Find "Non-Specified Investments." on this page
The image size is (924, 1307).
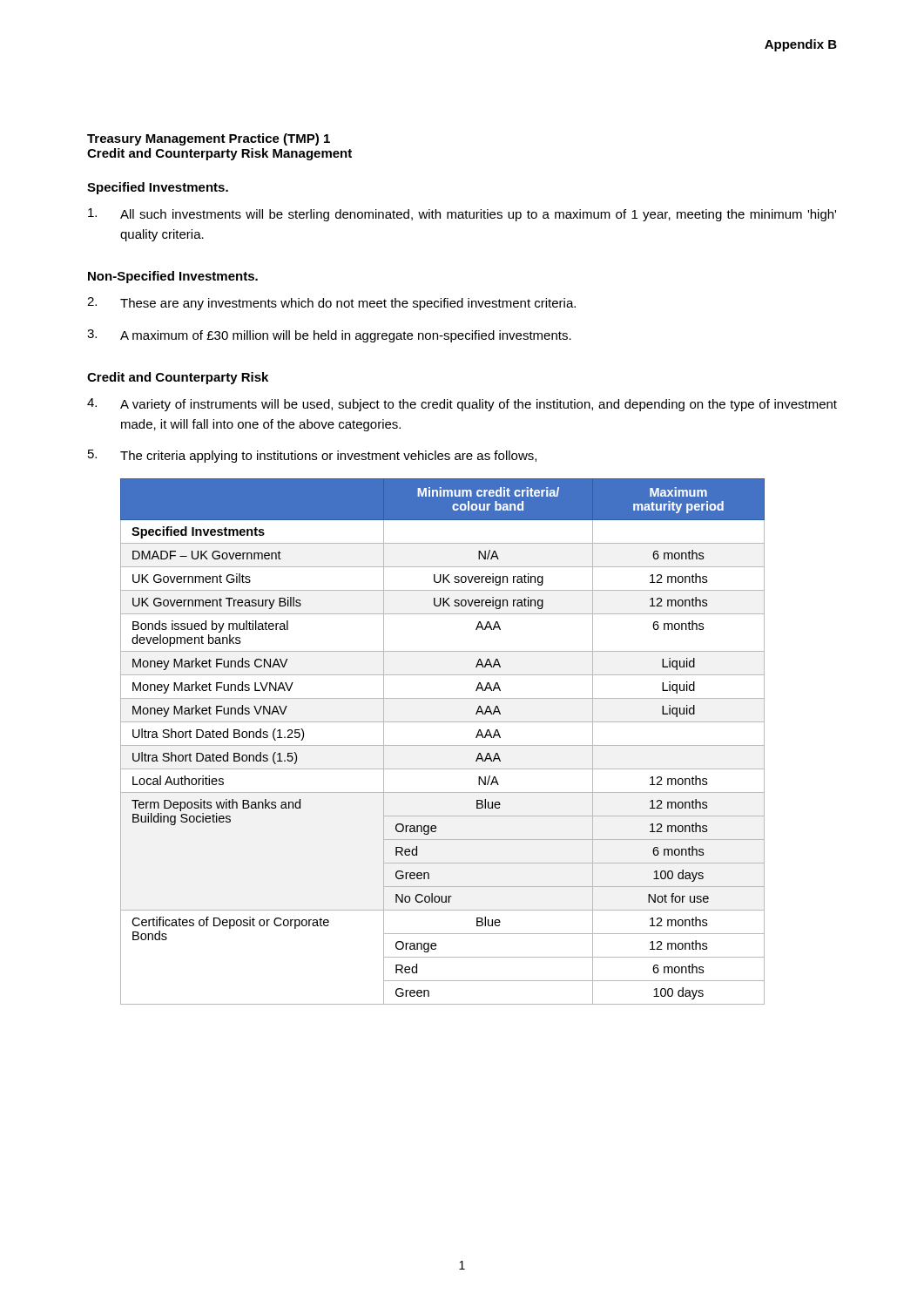tap(173, 276)
